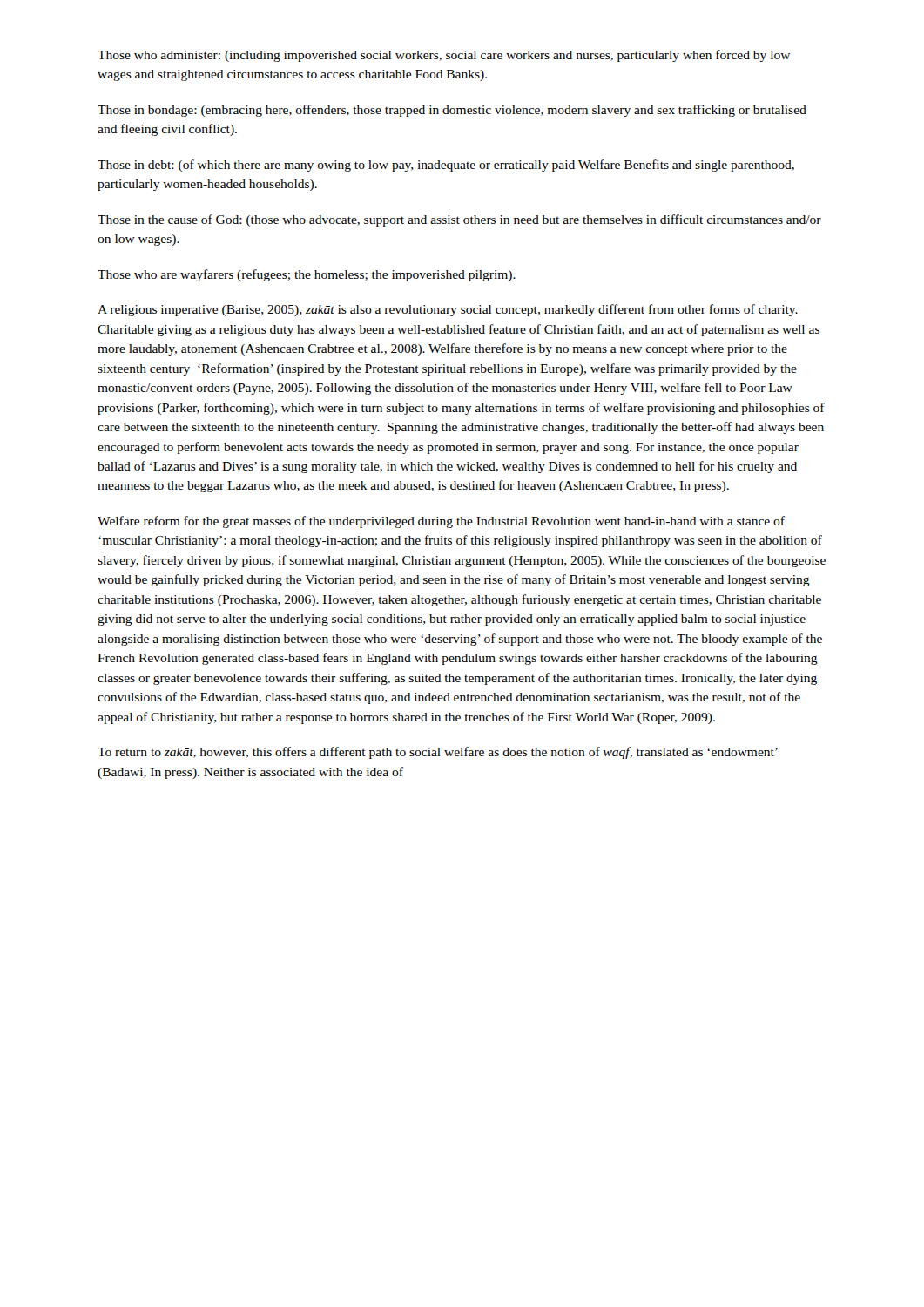Find the text block containing "Those in bondage:"
This screenshot has height=1307, width=924.
(452, 119)
